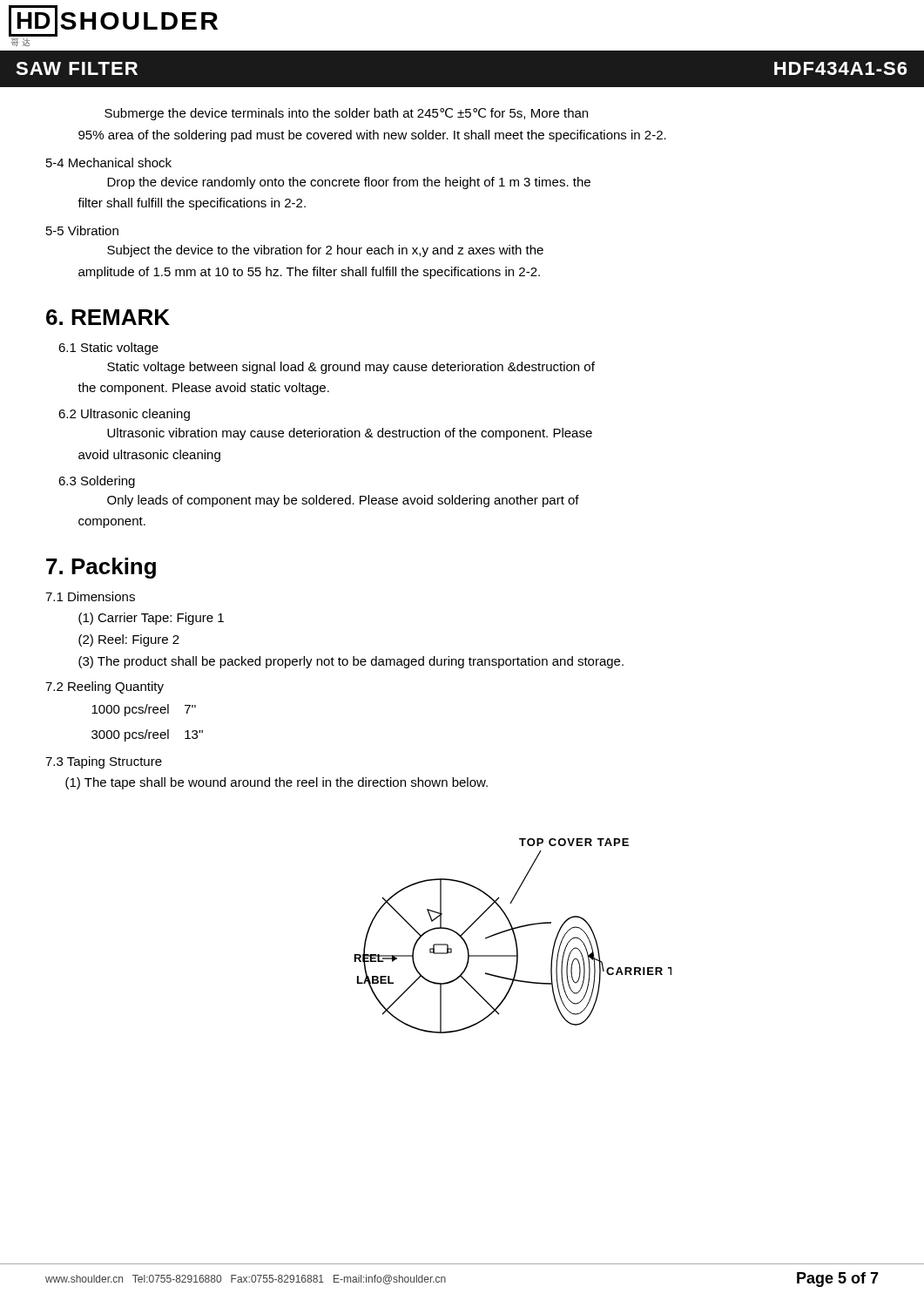The image size is (924, 1307).
Task: Point to the element starting "(1) Carrier Tape:"
Action: [151, 617]
